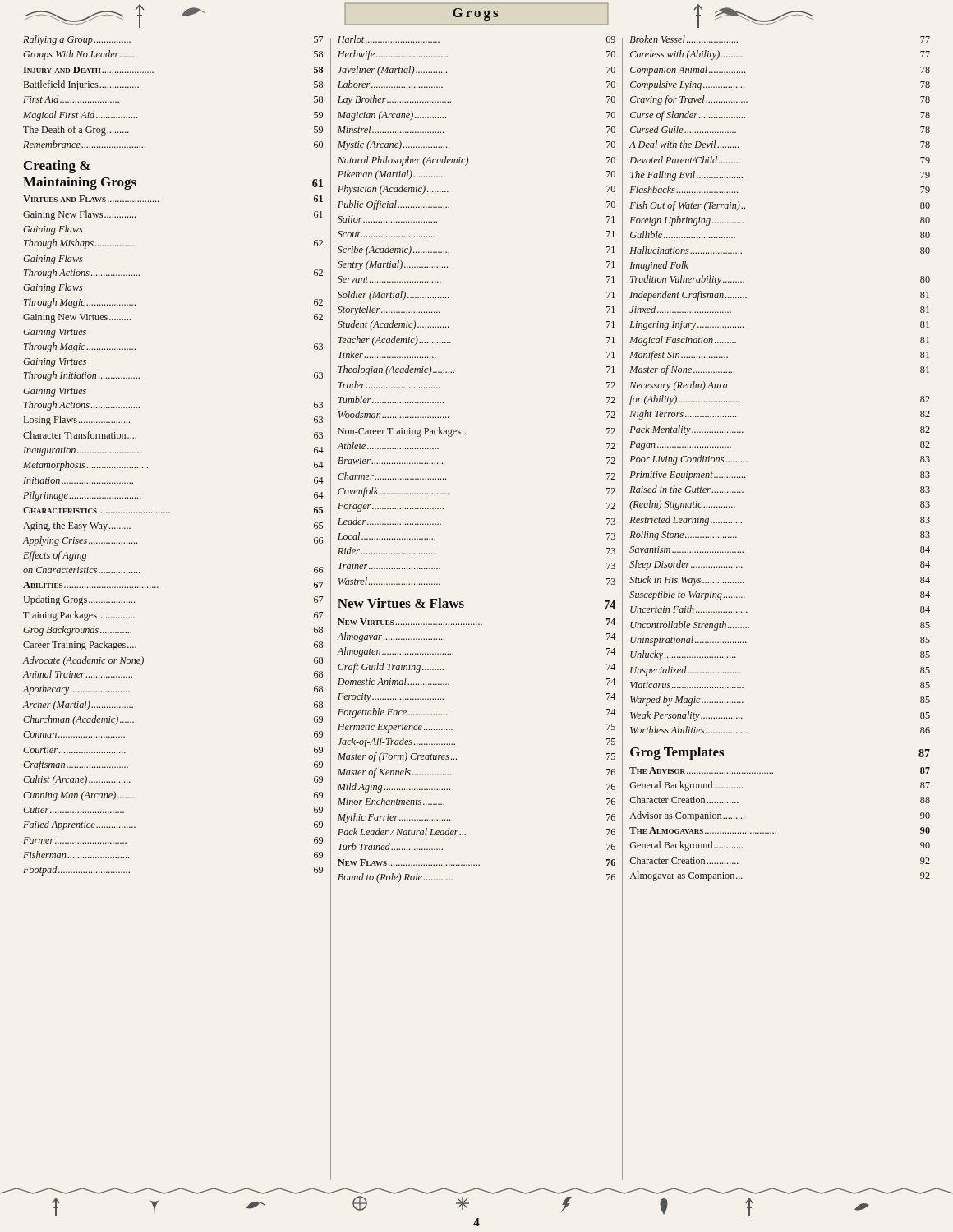Select the text block starting "Virtues and Flaws"
The height and width of the screenshot is (1232, 953).
click(82, 199)
